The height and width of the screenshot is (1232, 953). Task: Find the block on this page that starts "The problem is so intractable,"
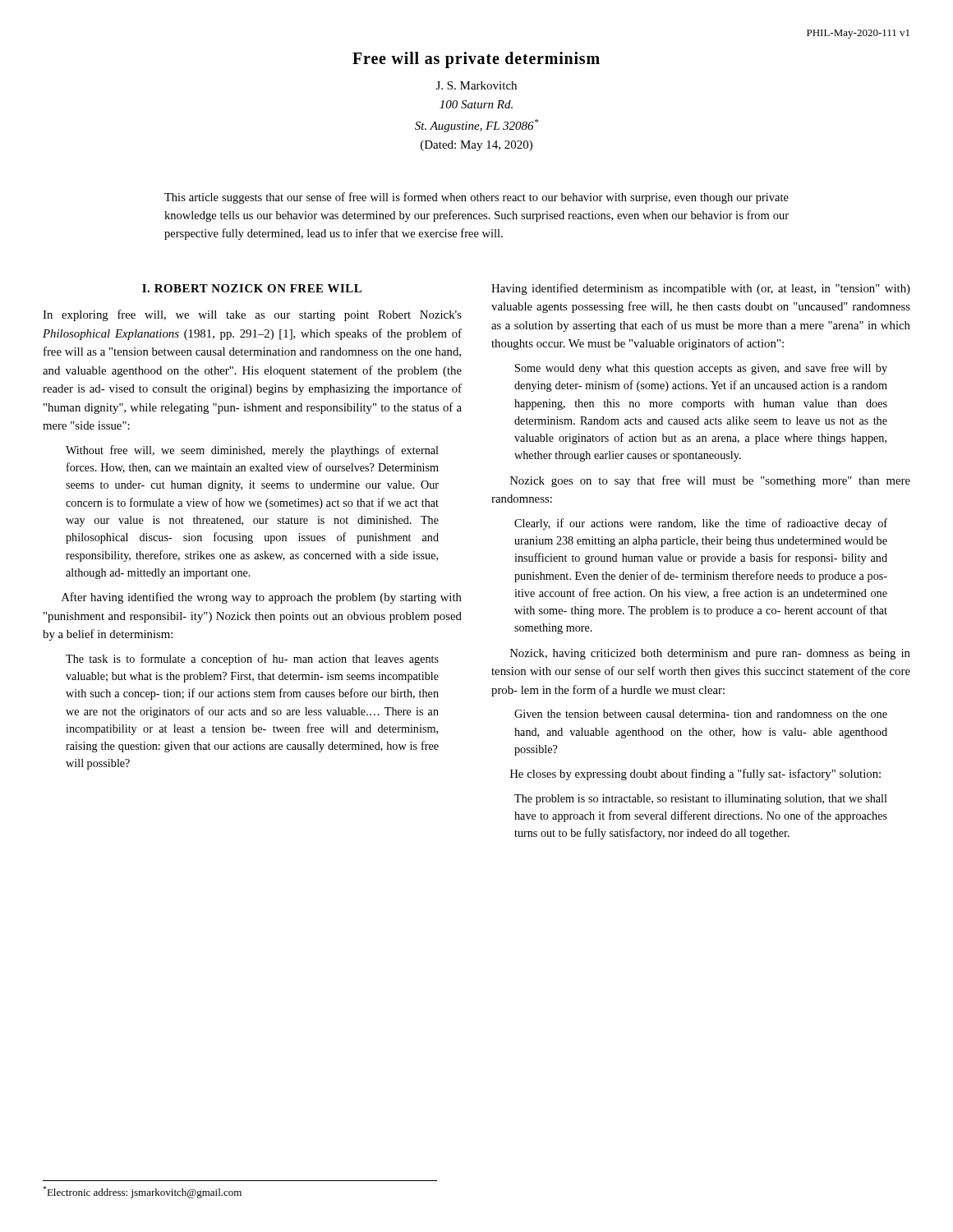coord(701,816)
